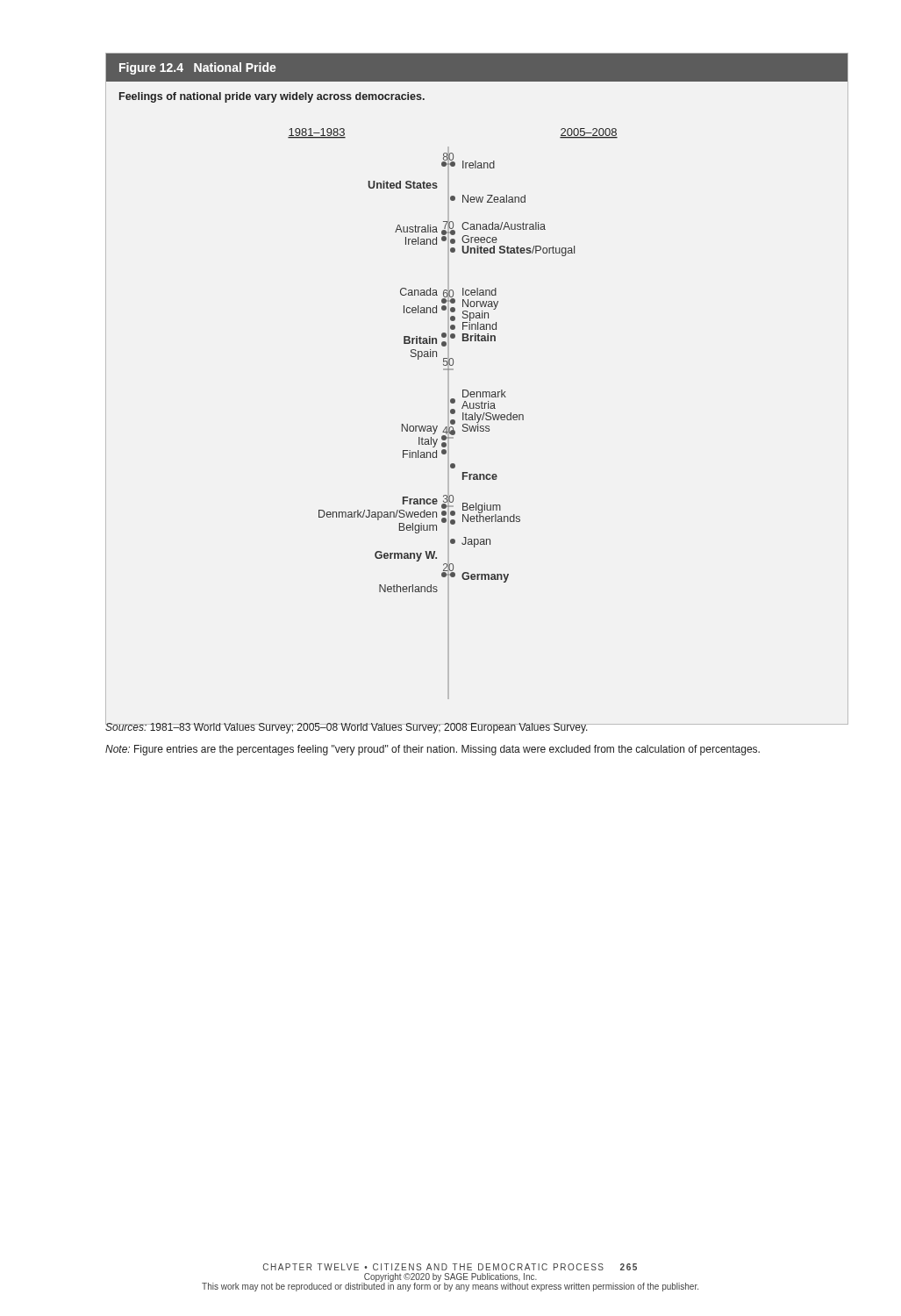
Task: Find the passage starting "Note: Figure entries are the"
Action: [433, 749]
